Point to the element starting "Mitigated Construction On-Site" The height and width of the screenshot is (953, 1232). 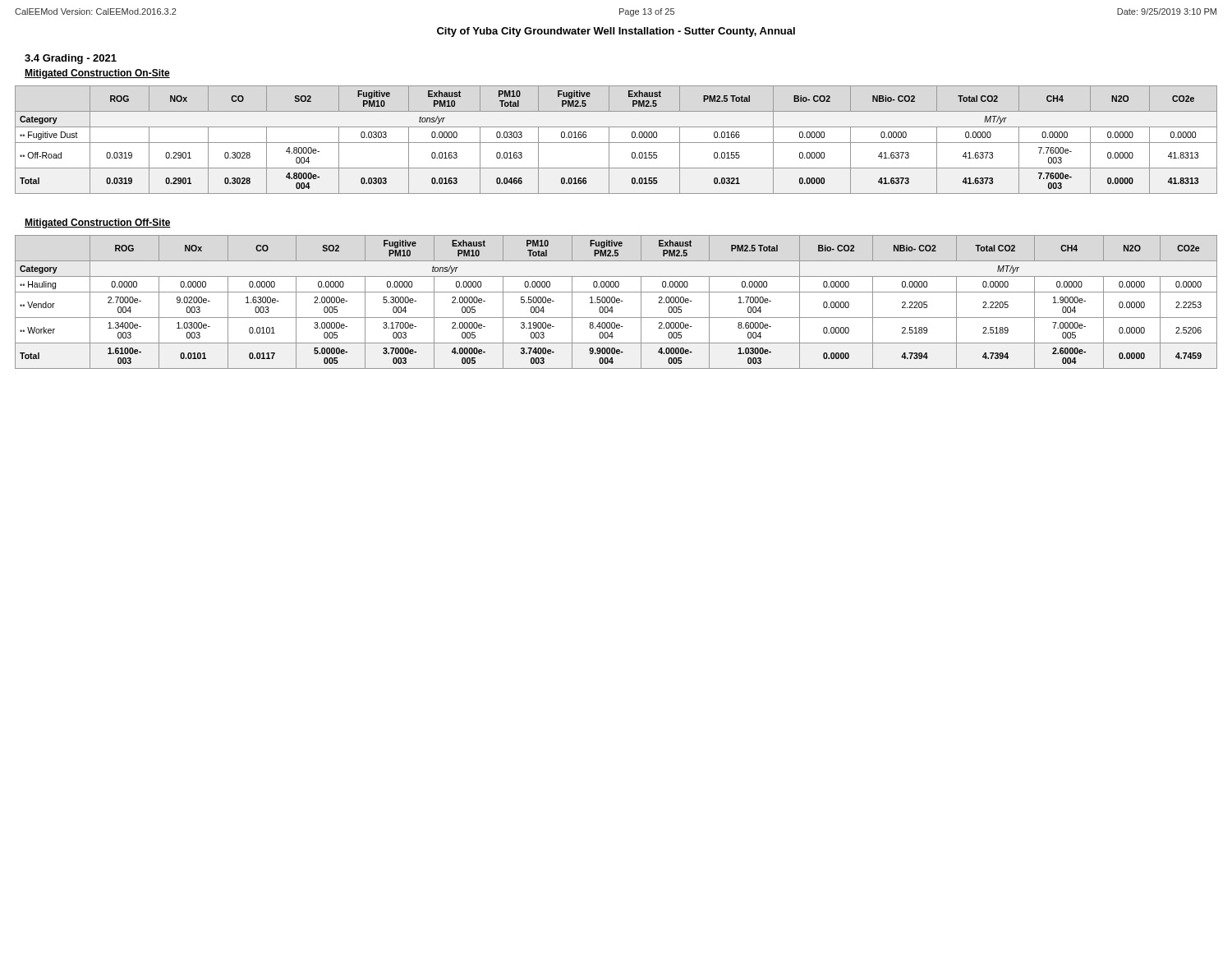tap(97, 73)
